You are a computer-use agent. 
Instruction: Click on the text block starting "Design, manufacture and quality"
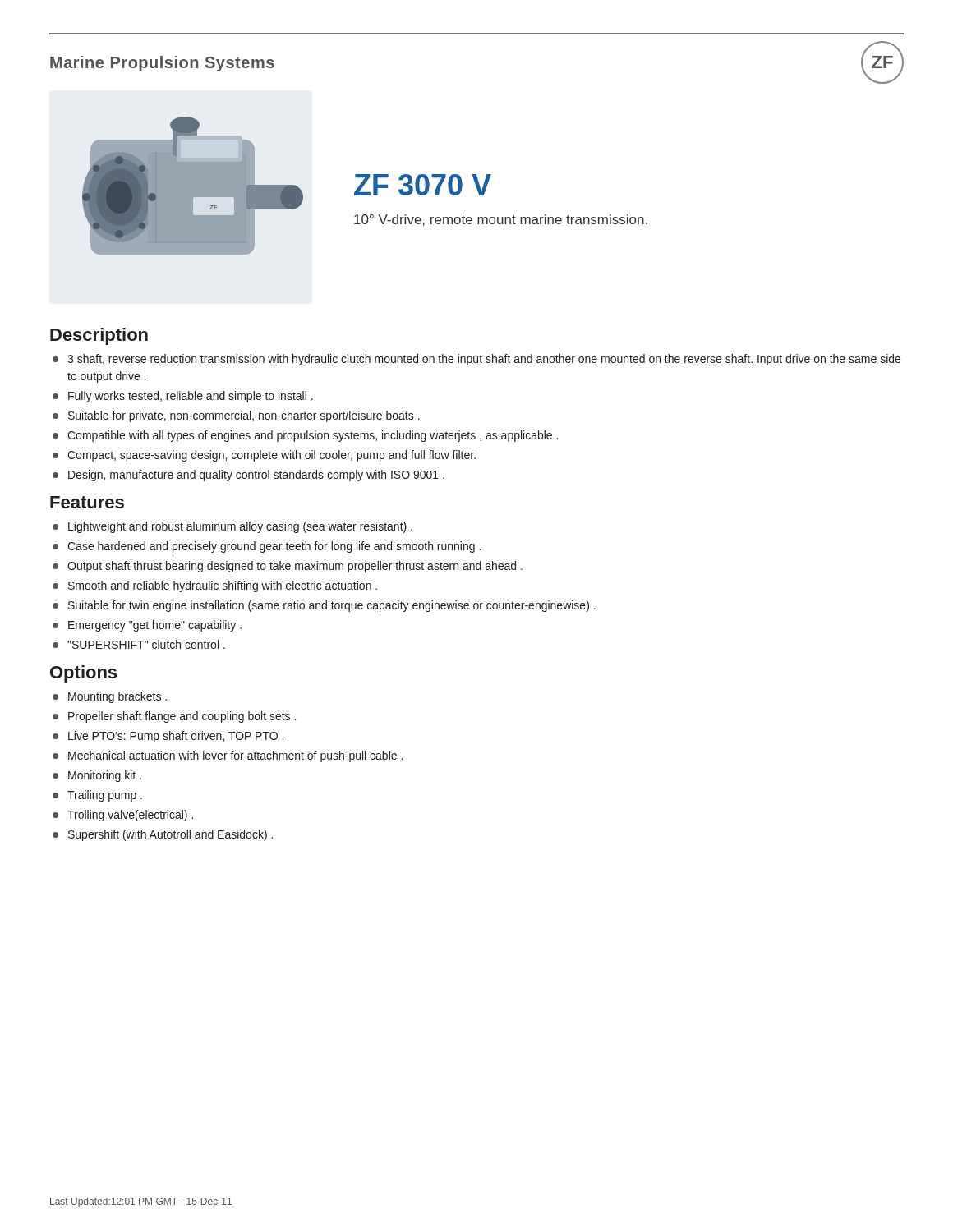pyautogui.click(x=256, y=475)
